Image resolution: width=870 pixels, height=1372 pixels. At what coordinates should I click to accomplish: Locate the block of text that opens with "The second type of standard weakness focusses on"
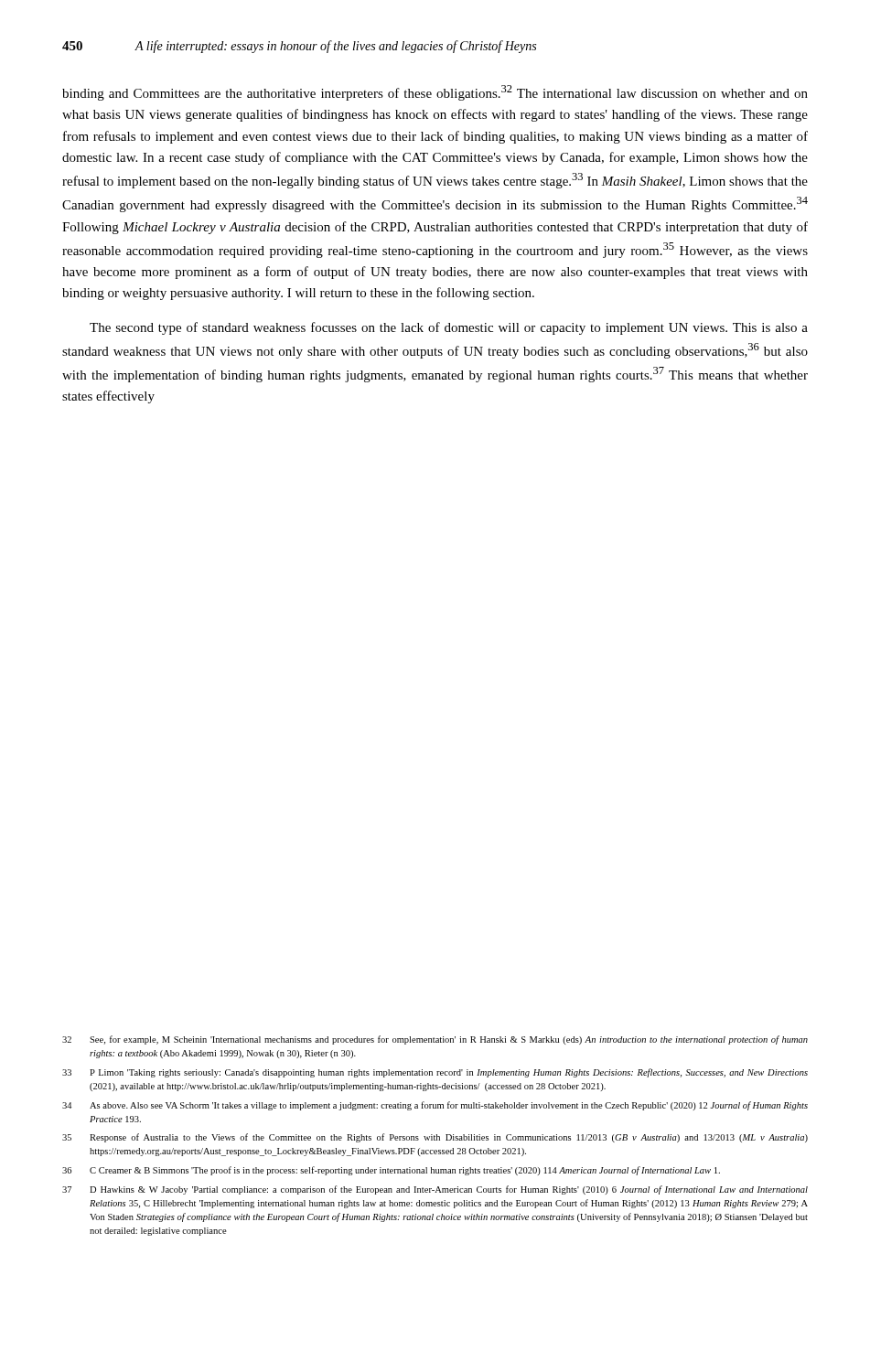point(435,362)
